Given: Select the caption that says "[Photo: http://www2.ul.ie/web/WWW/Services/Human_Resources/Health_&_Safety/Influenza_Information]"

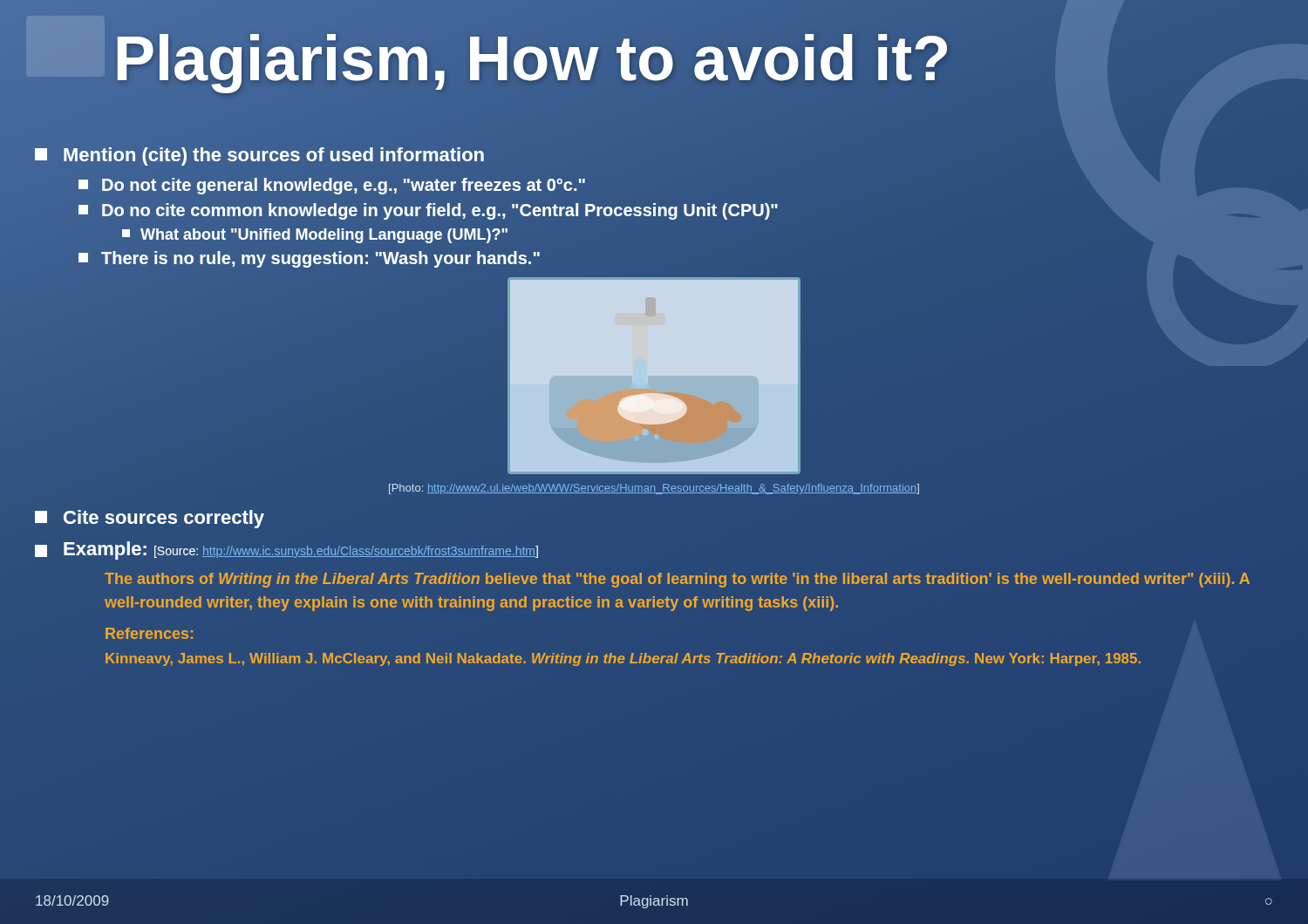Looking at the screenshot, I should 654,488.
